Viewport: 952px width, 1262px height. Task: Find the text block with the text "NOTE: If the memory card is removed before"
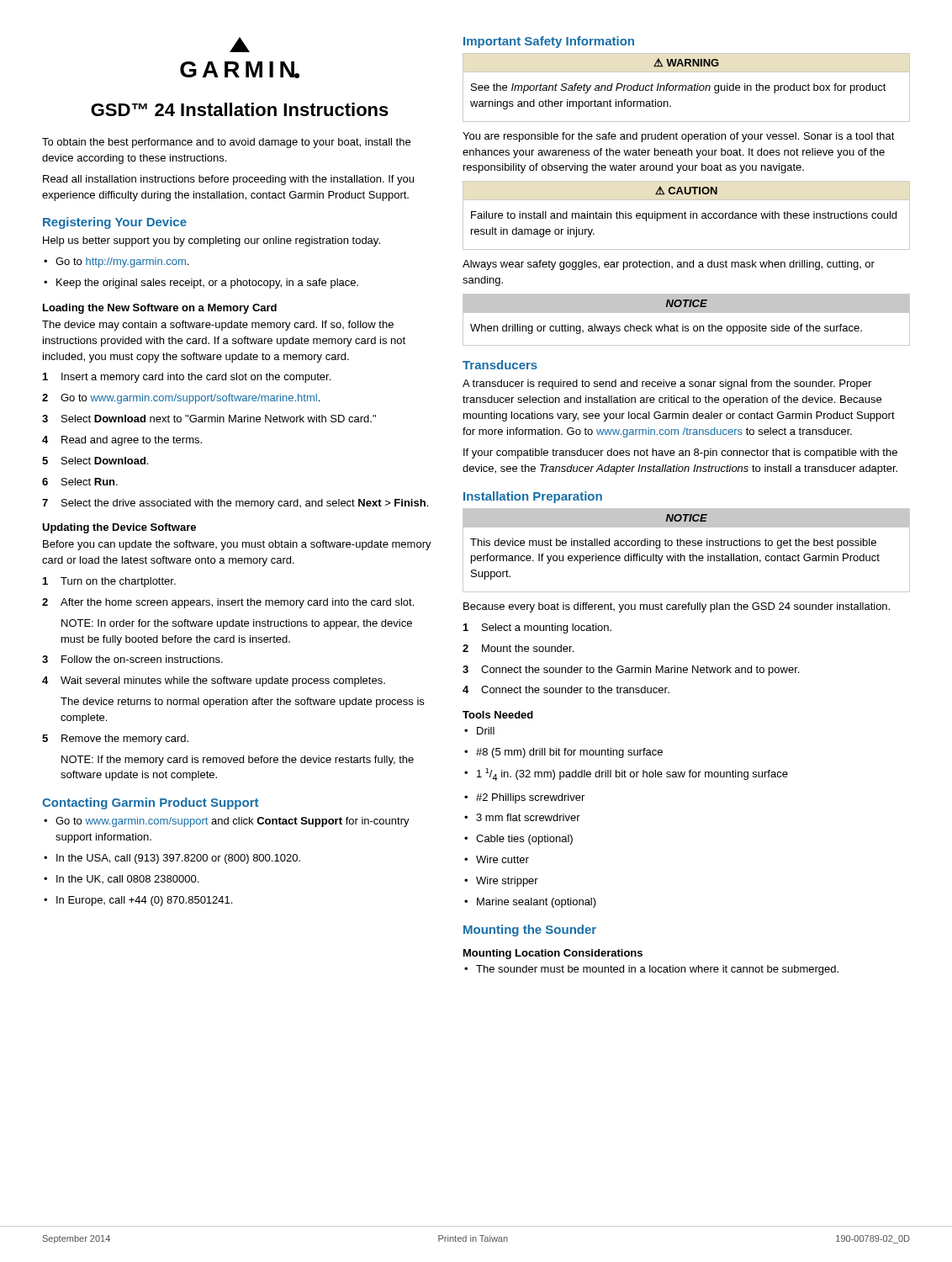point(240,768)
